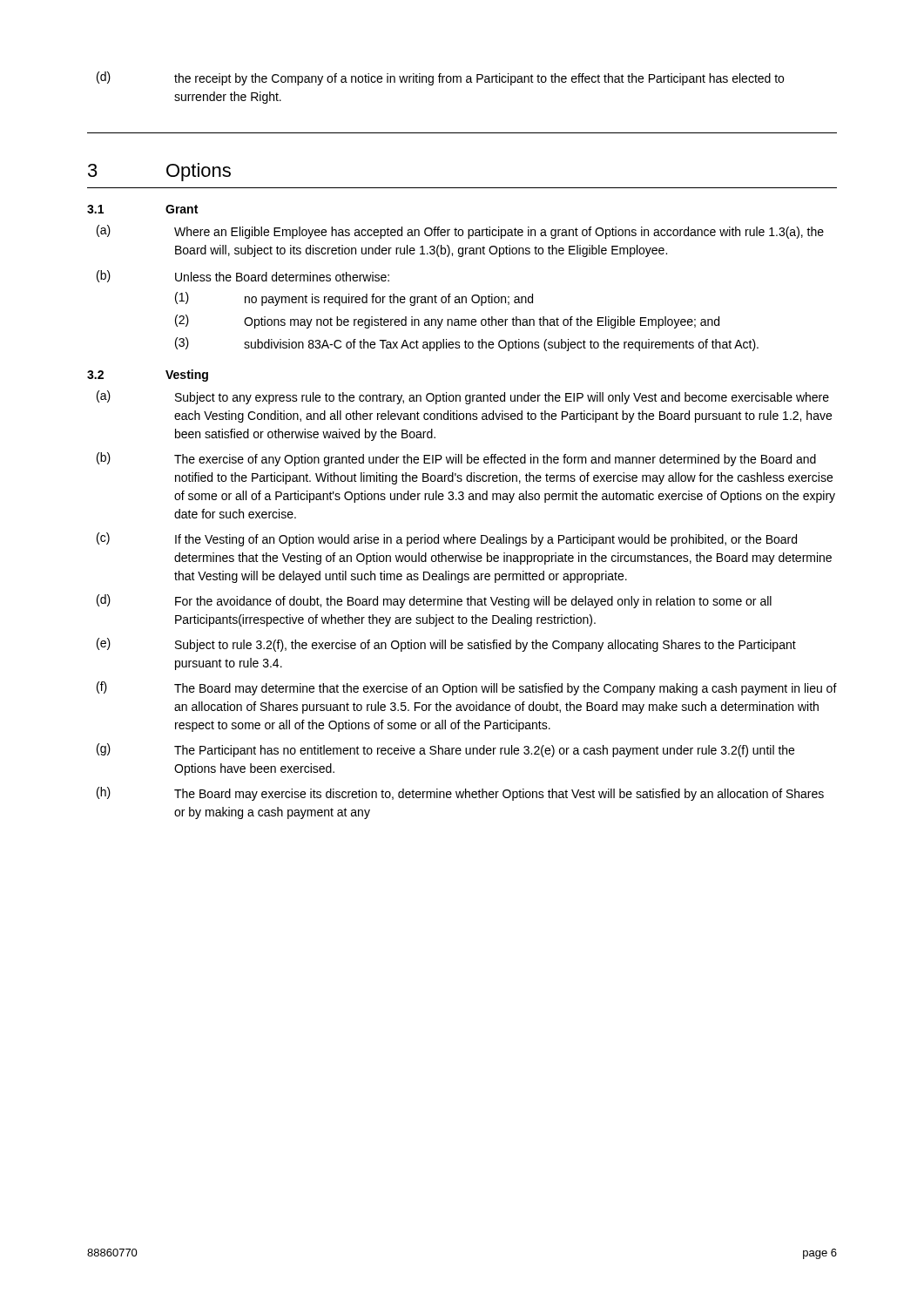Select the list item with the text "(d) the receipt by the Company"
This screenshot has height=1307, width=924.
[462, 88]
